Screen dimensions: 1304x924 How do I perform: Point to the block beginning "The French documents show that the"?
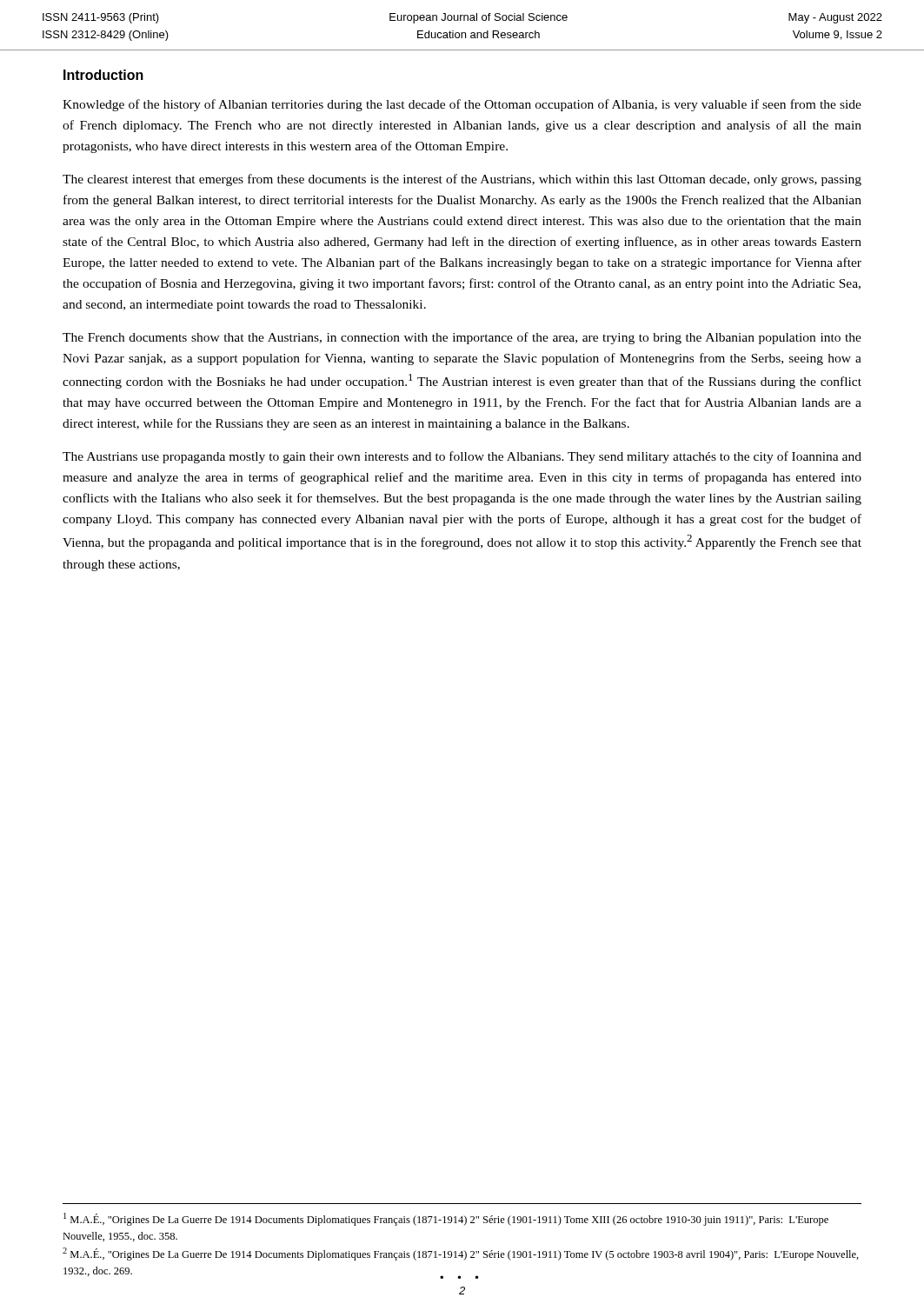(462, 380)
